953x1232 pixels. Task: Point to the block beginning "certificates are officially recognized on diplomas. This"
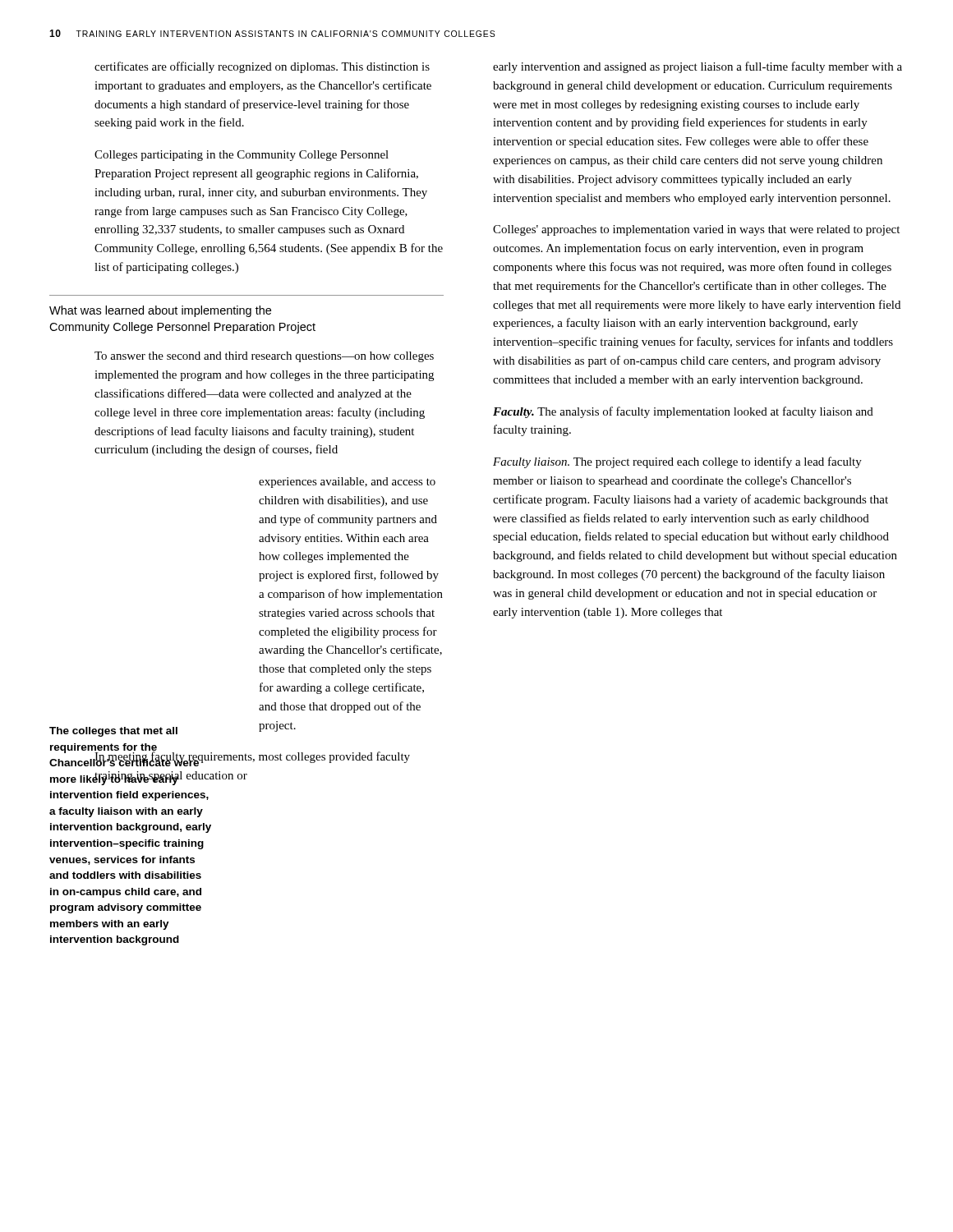(263, 95)
